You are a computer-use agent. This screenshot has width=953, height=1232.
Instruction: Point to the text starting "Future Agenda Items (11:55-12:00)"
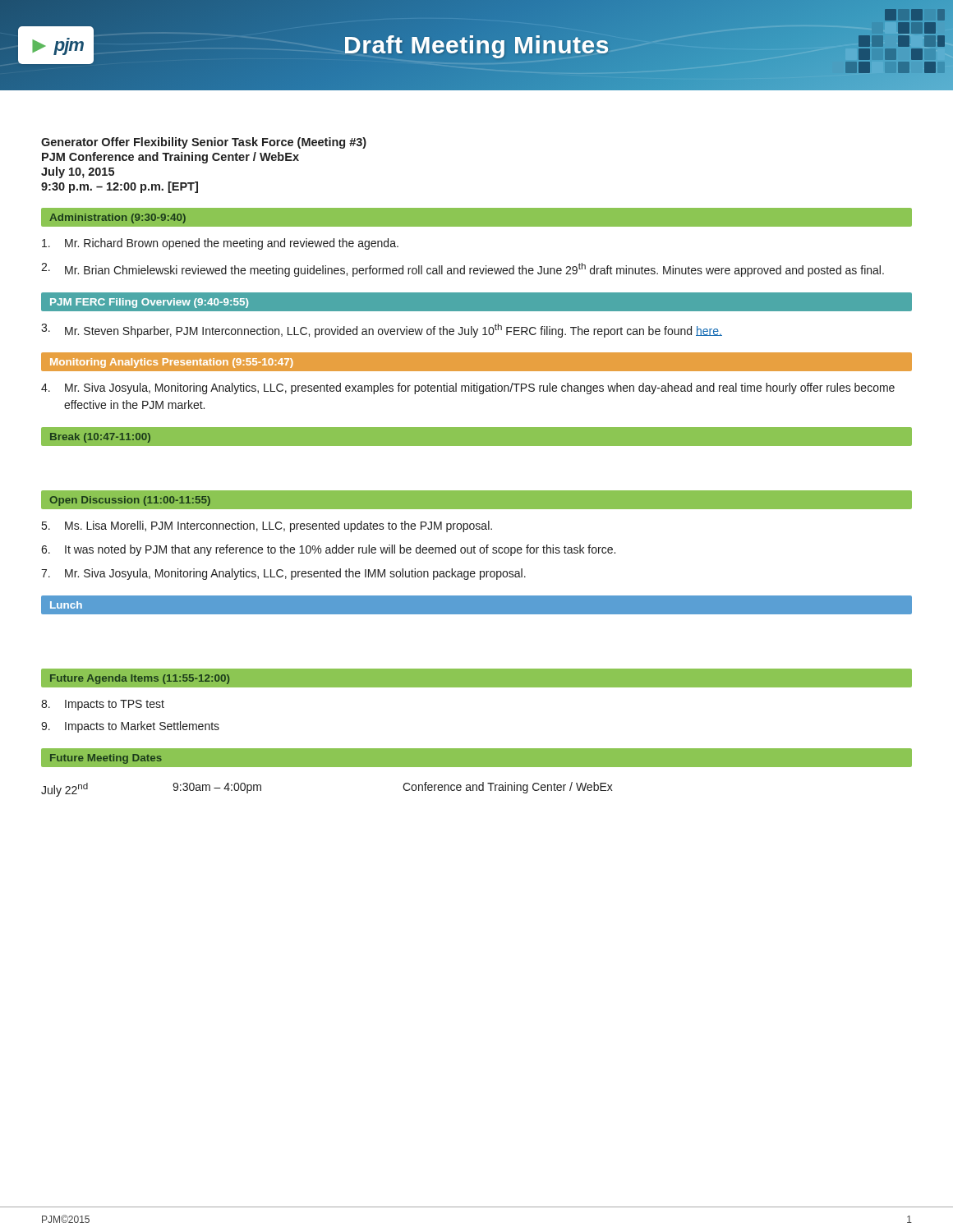pos(140,678)
